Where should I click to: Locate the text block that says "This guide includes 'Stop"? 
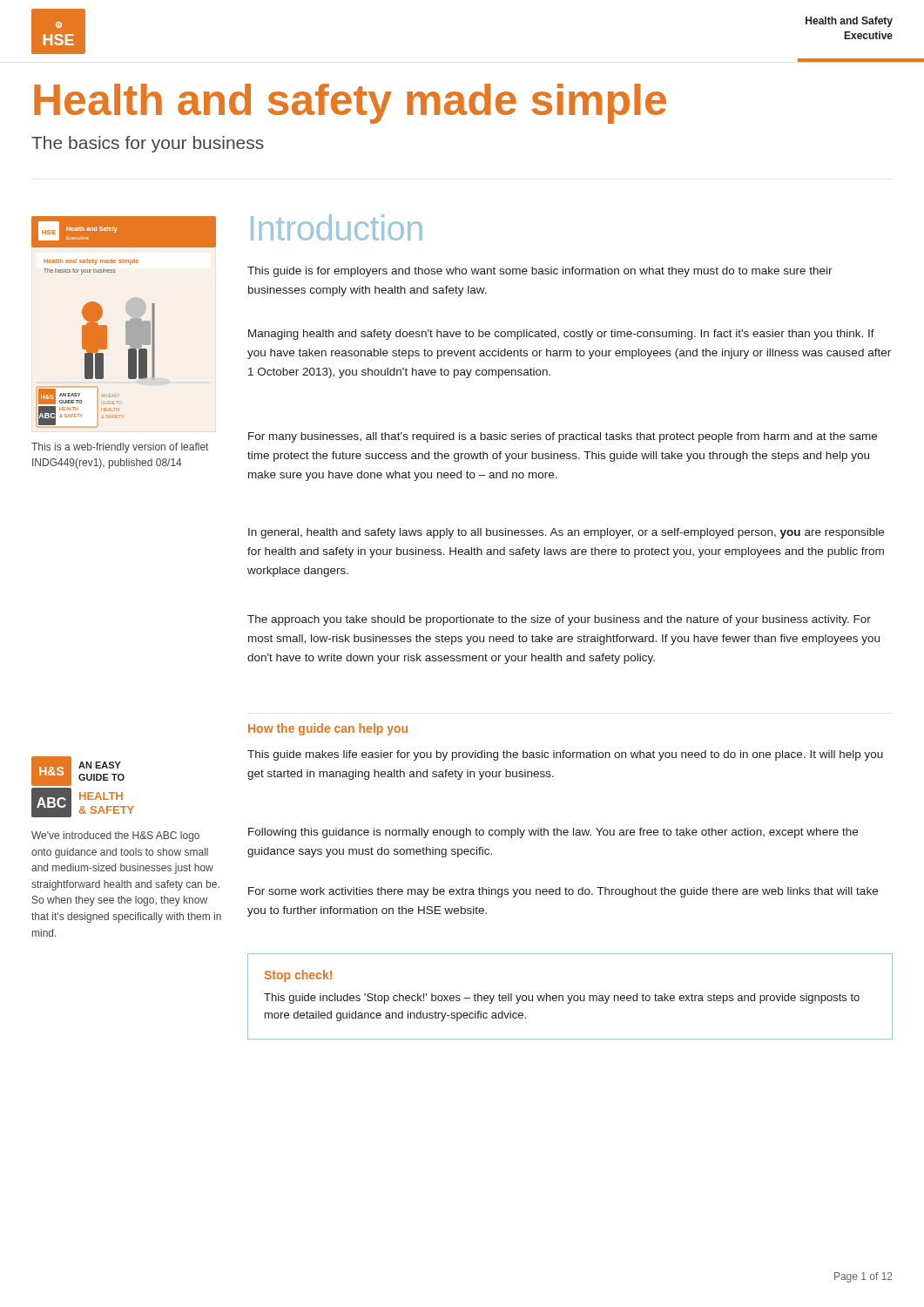[x=562, y=1006]
